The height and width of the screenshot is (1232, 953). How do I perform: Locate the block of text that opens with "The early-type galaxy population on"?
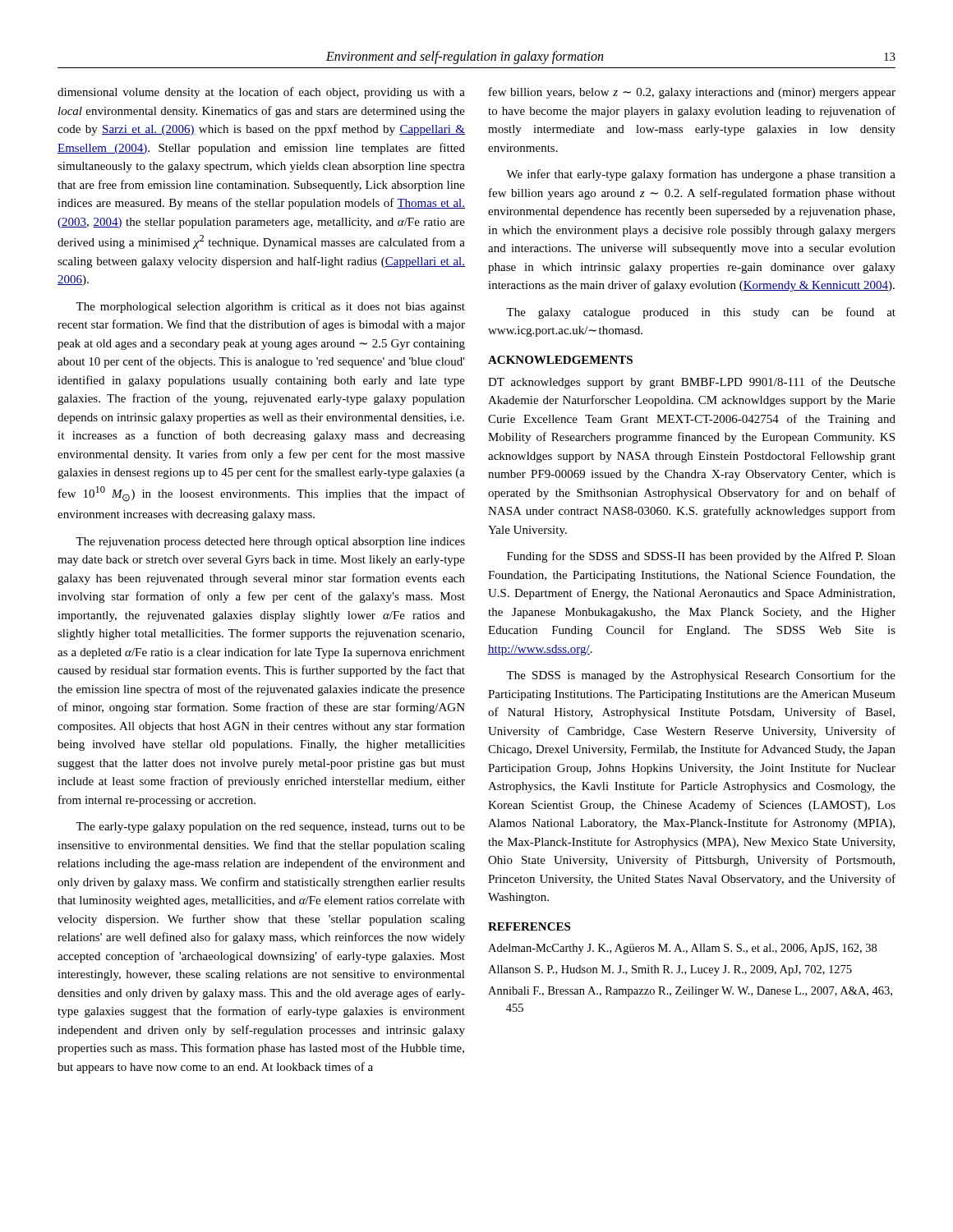coord(261,947)
